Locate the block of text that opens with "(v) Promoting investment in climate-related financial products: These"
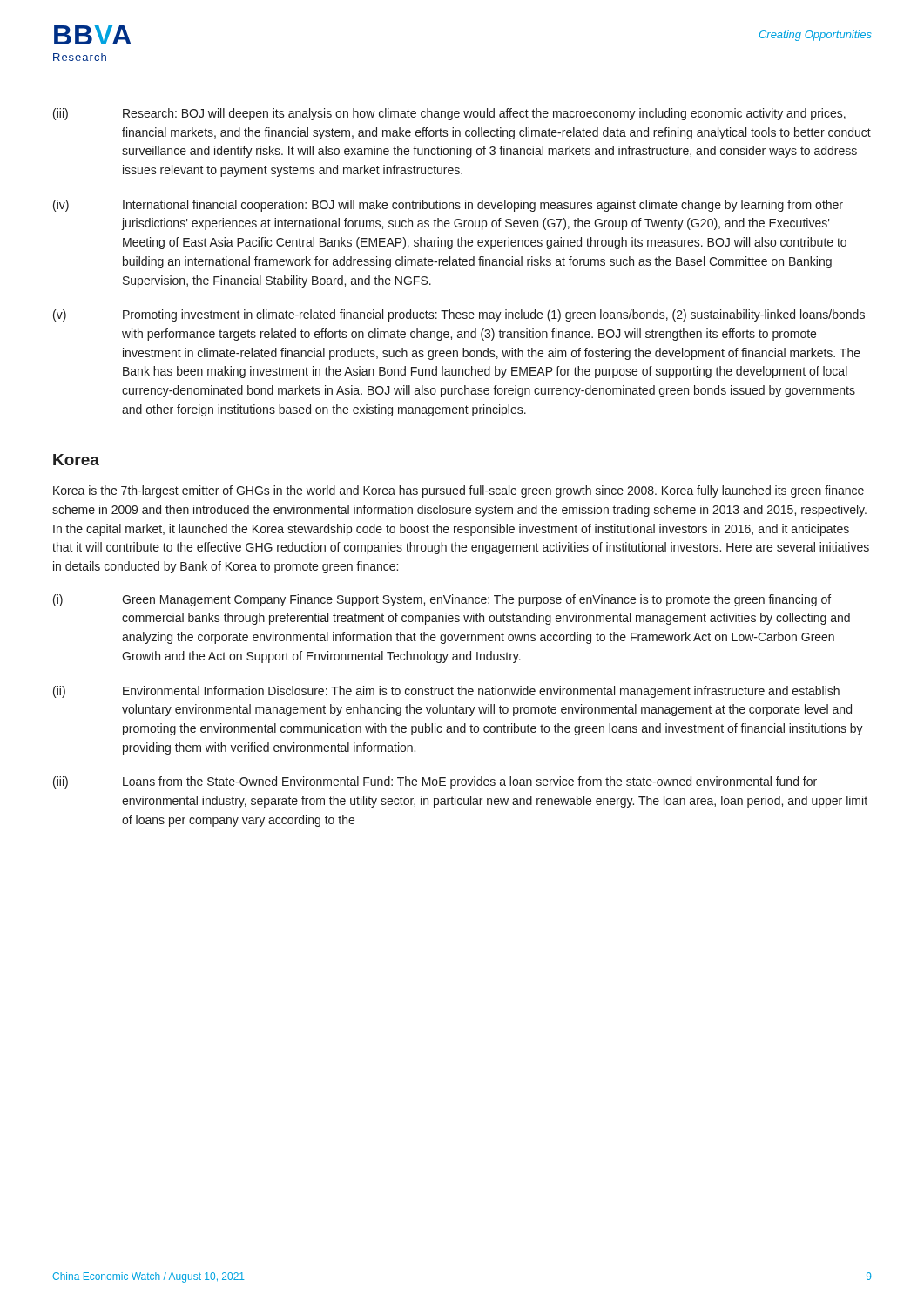This screenshot has height=1307, width=924. point(462,363)
